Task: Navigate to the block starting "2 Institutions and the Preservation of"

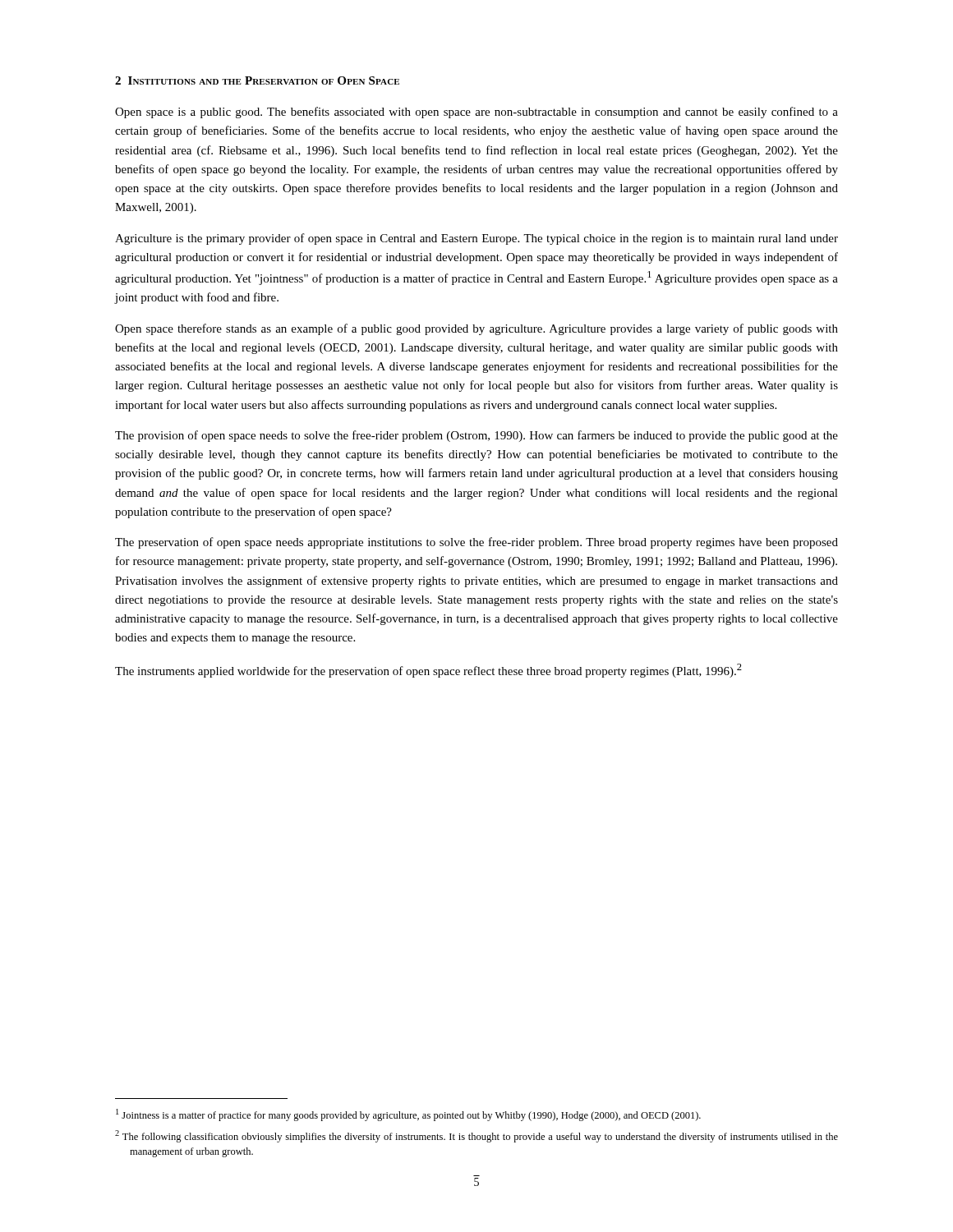Action: [257, 81]
